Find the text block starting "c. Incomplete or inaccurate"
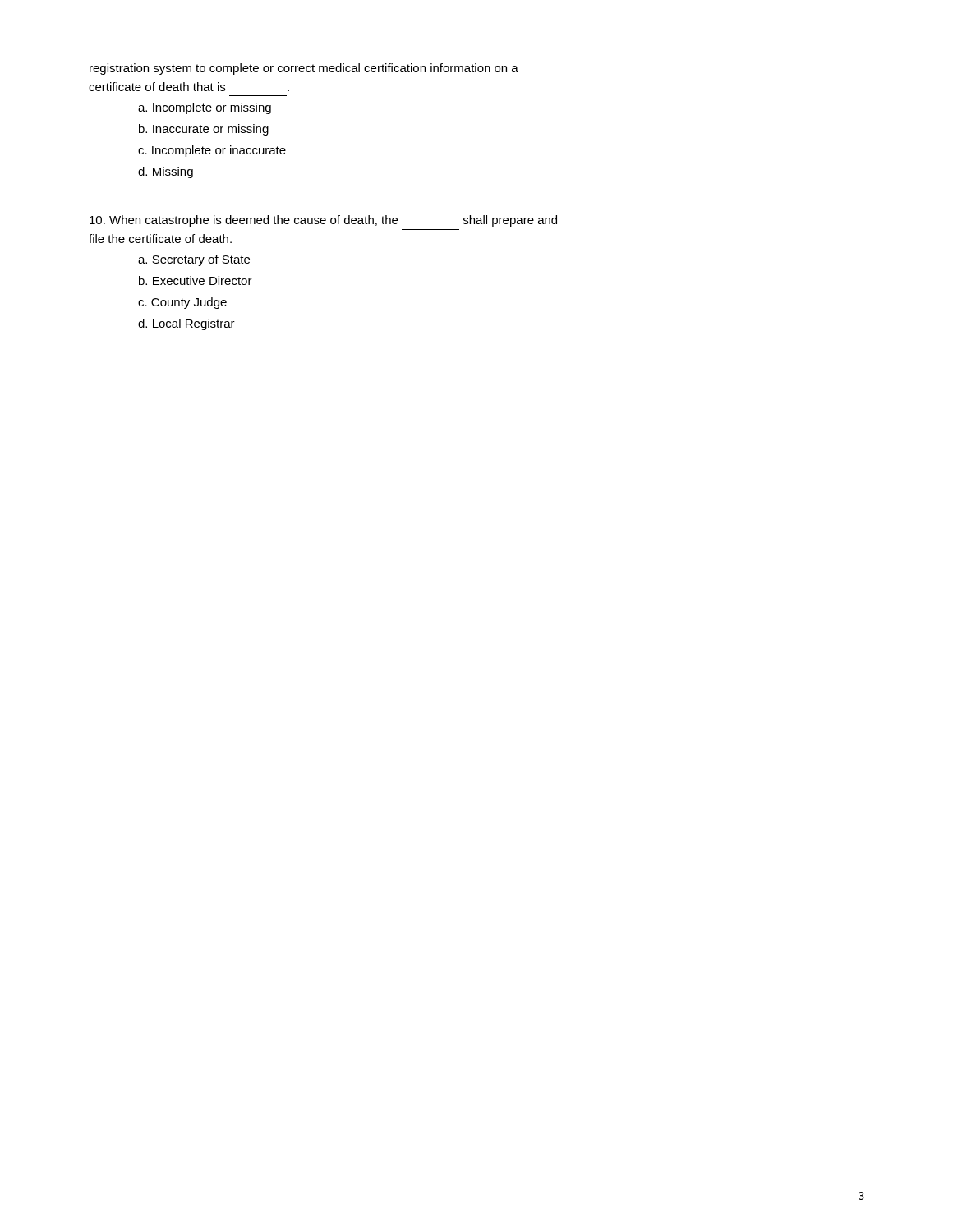Image resolution: width=953 pixels, height=1232 pixels. [x=212, y=150]
